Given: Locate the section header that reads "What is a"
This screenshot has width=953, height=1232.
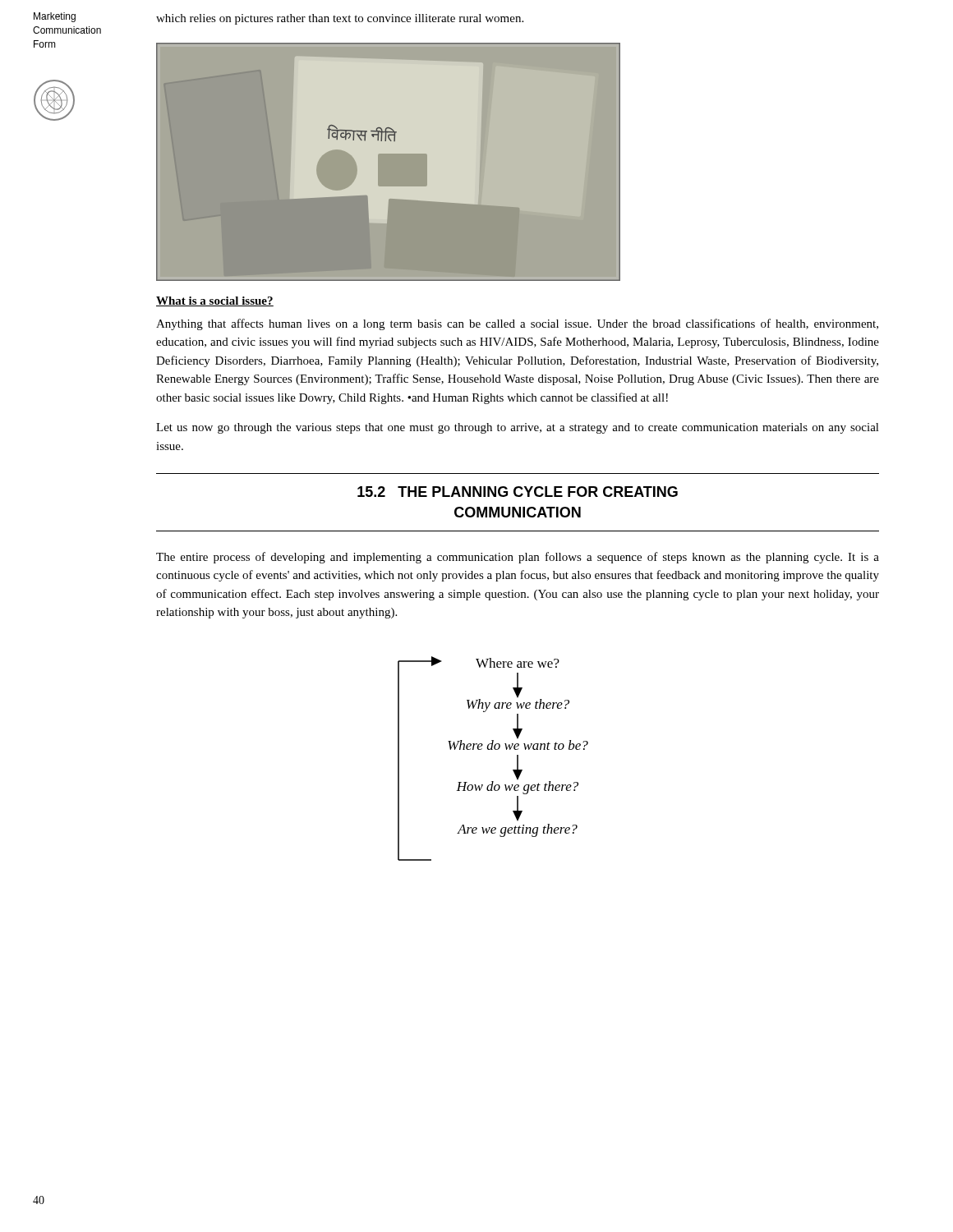Looking at the screenshot, I should [215, 300].
